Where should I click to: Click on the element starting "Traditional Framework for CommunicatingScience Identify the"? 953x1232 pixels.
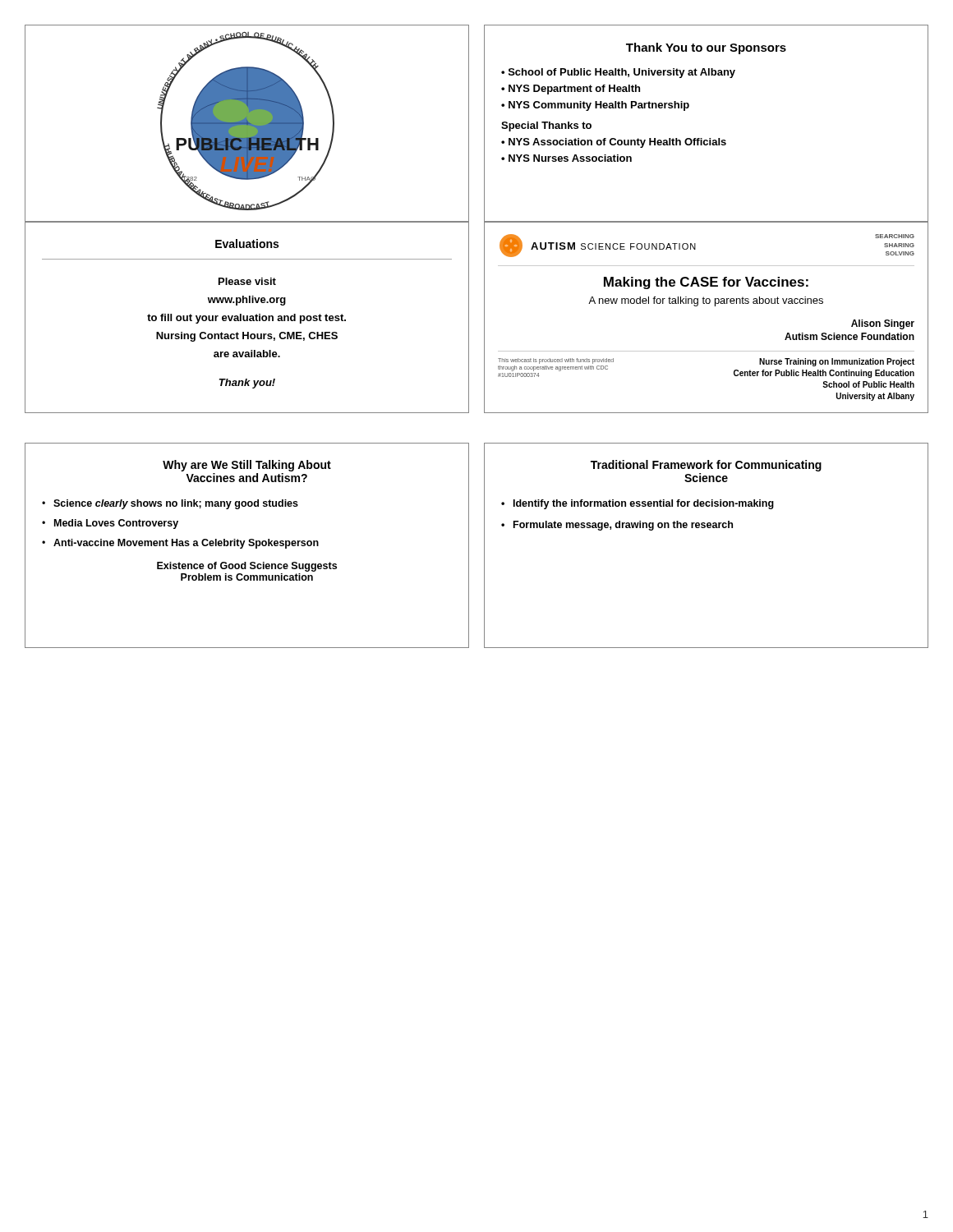(706, 494)
